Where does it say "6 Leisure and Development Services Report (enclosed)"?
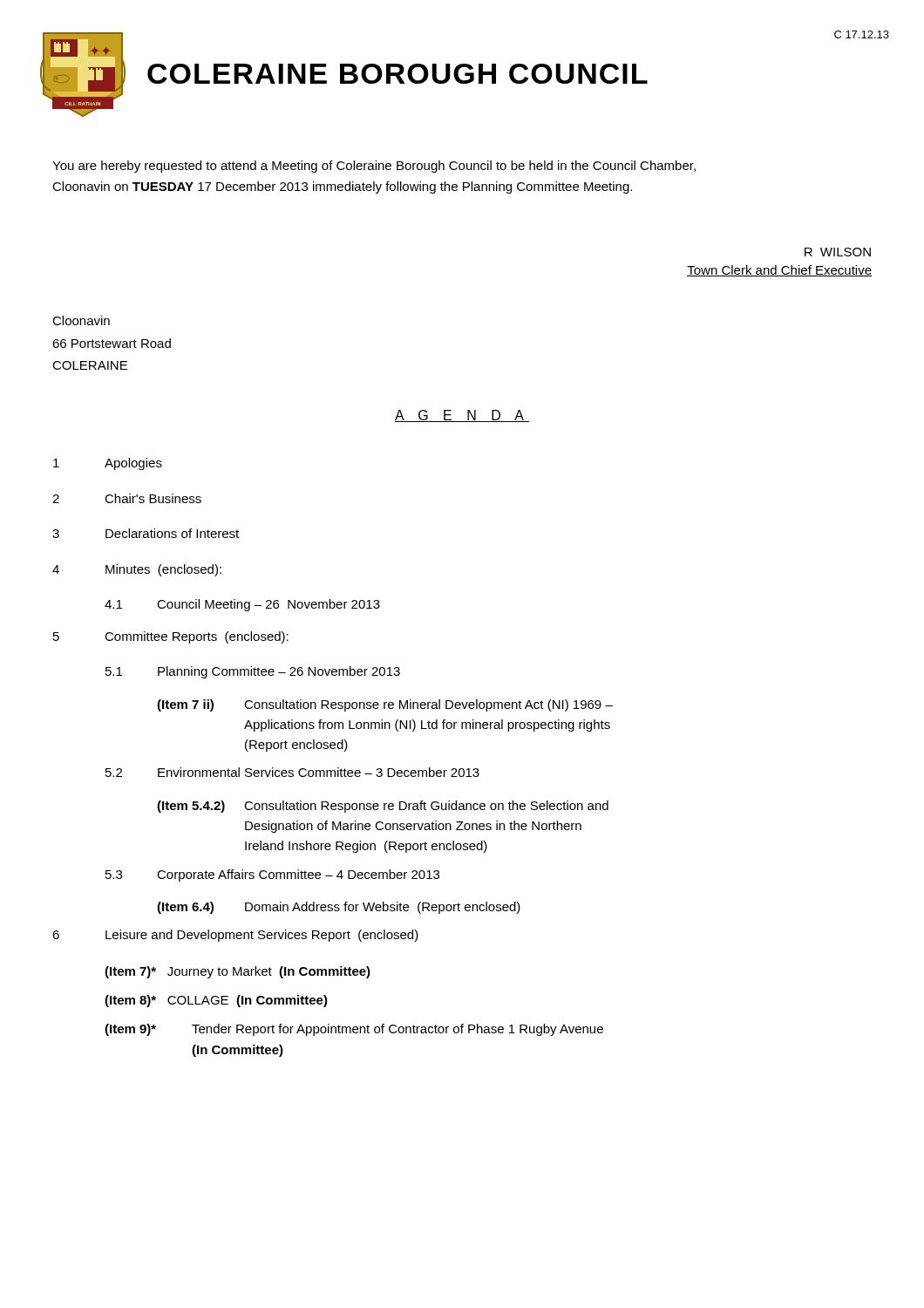 (x=235, y=936)
